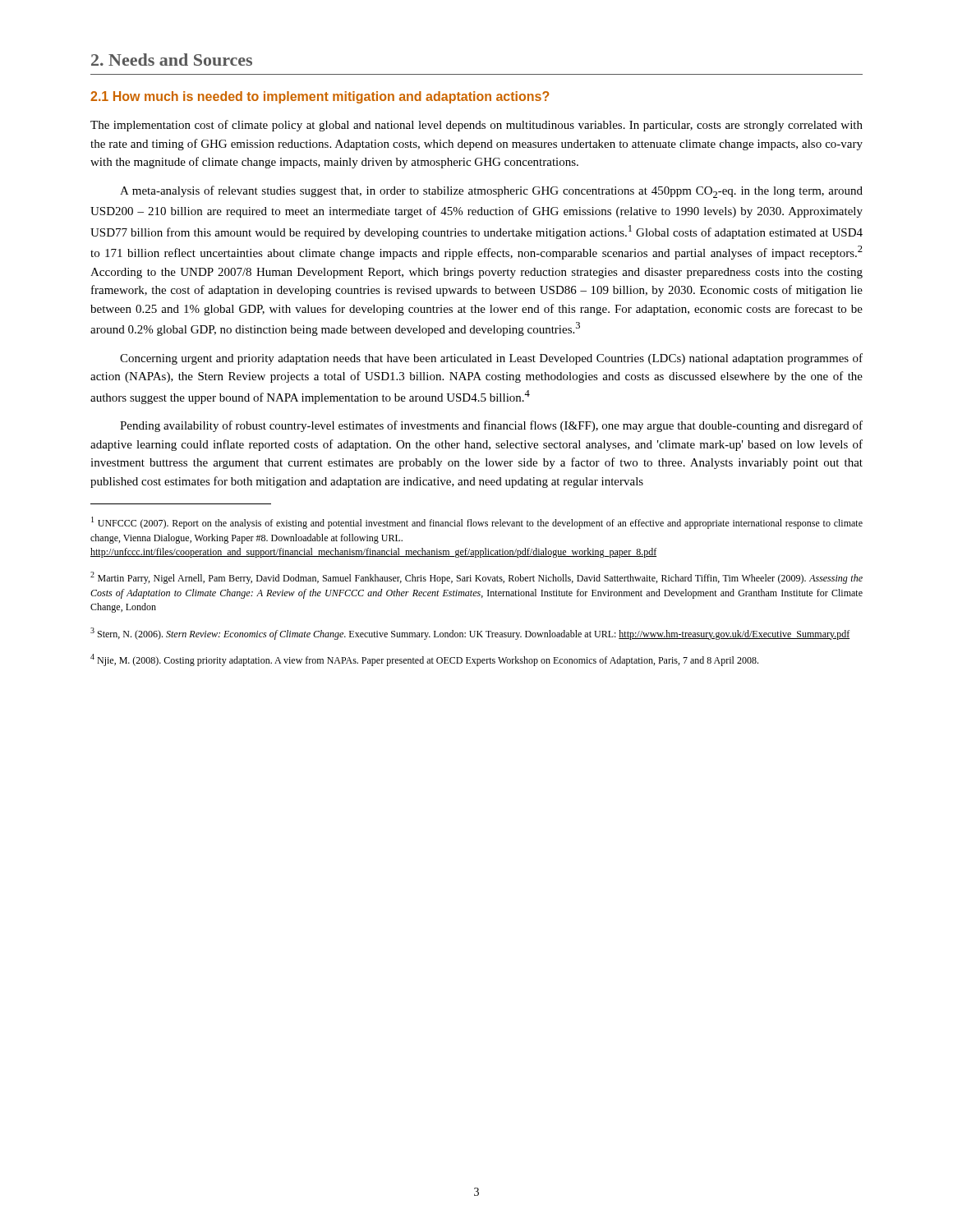953x1232 pixels.
Task: Locate the block starting "2.1 How much is"
Action: point(476,97)
